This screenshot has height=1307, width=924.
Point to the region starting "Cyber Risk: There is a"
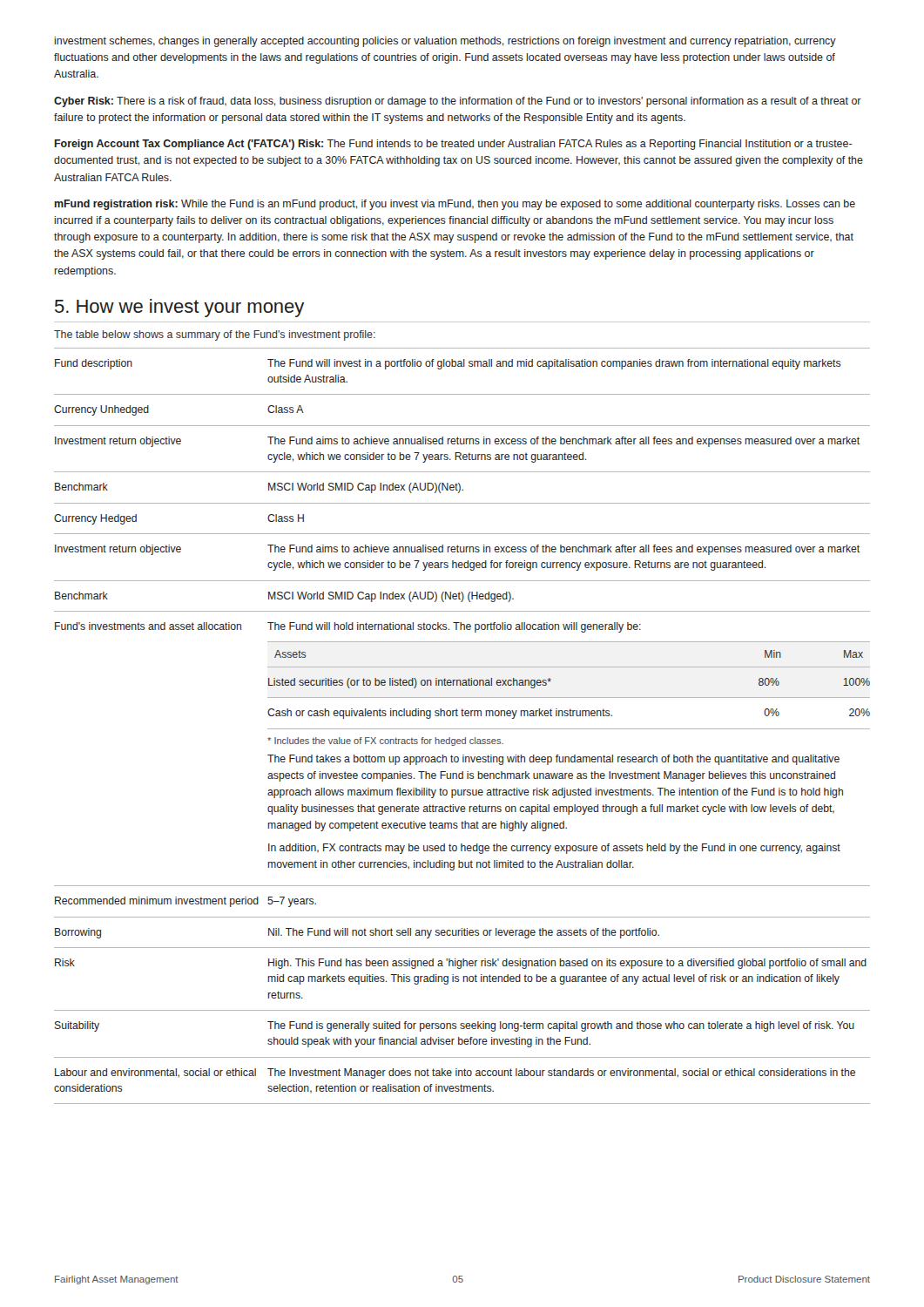point(457,109)
